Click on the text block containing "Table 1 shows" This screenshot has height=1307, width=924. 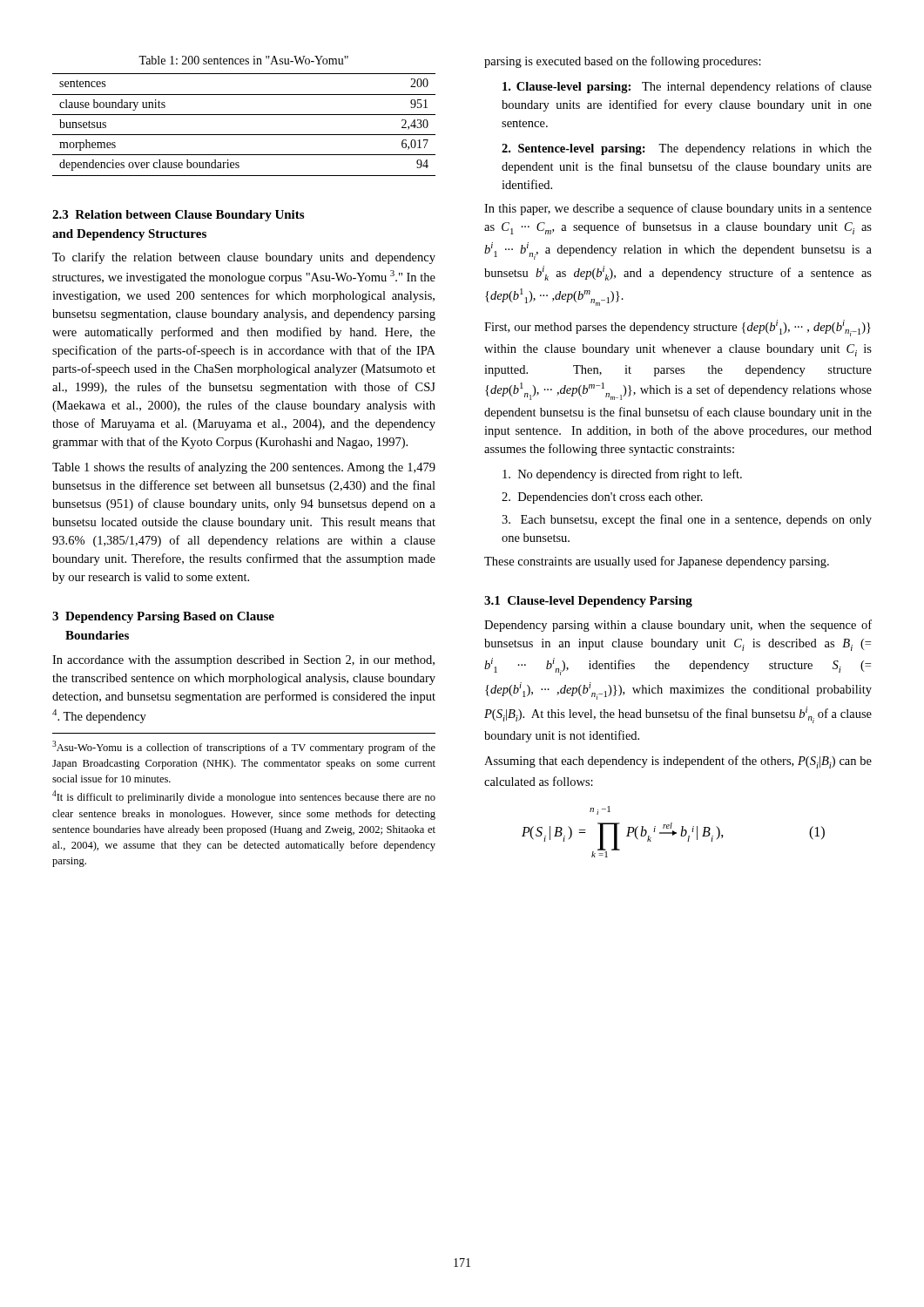pyautogui.click(x=244, y=522)
